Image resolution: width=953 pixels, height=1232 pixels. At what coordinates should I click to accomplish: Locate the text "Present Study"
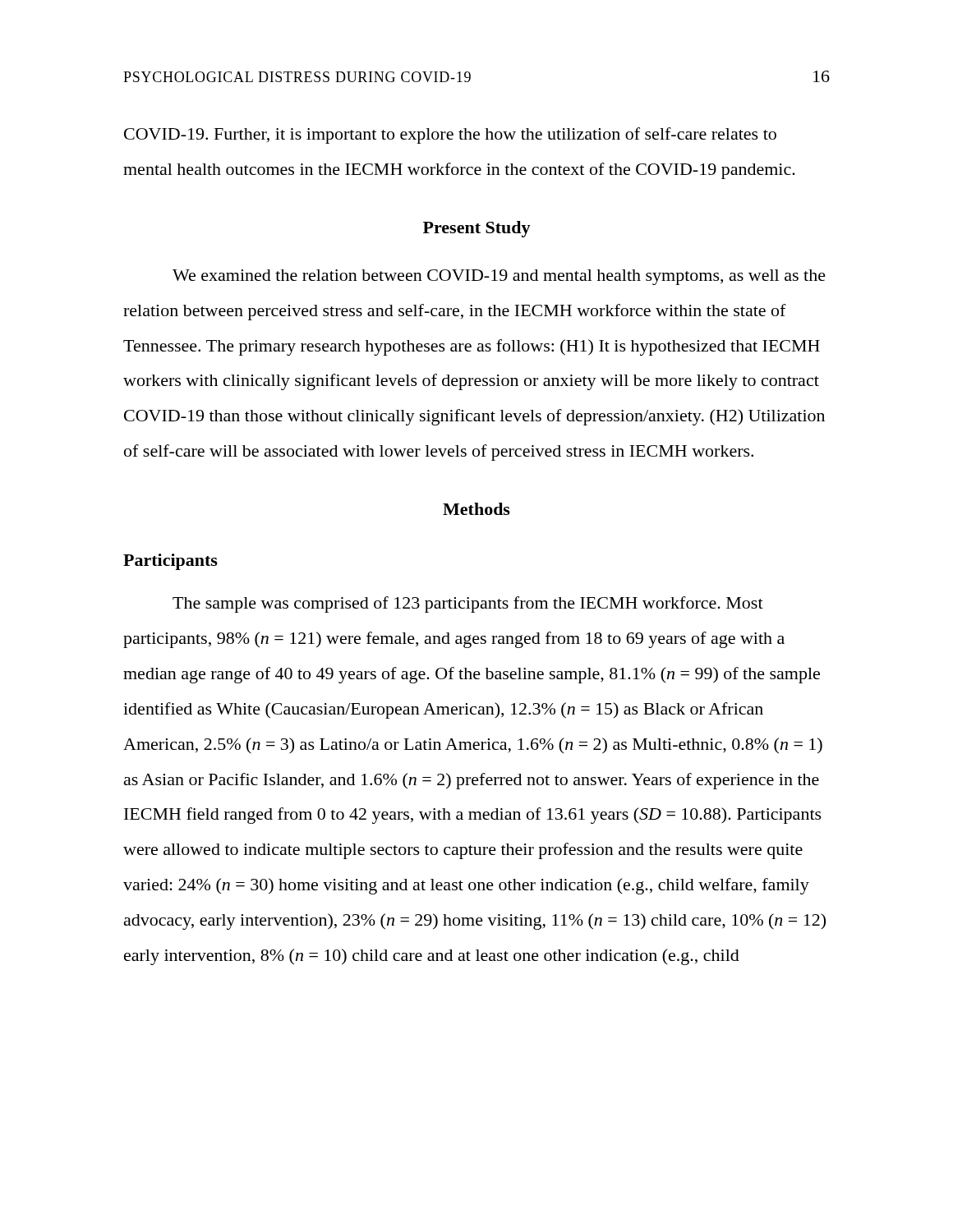(476, 227)
